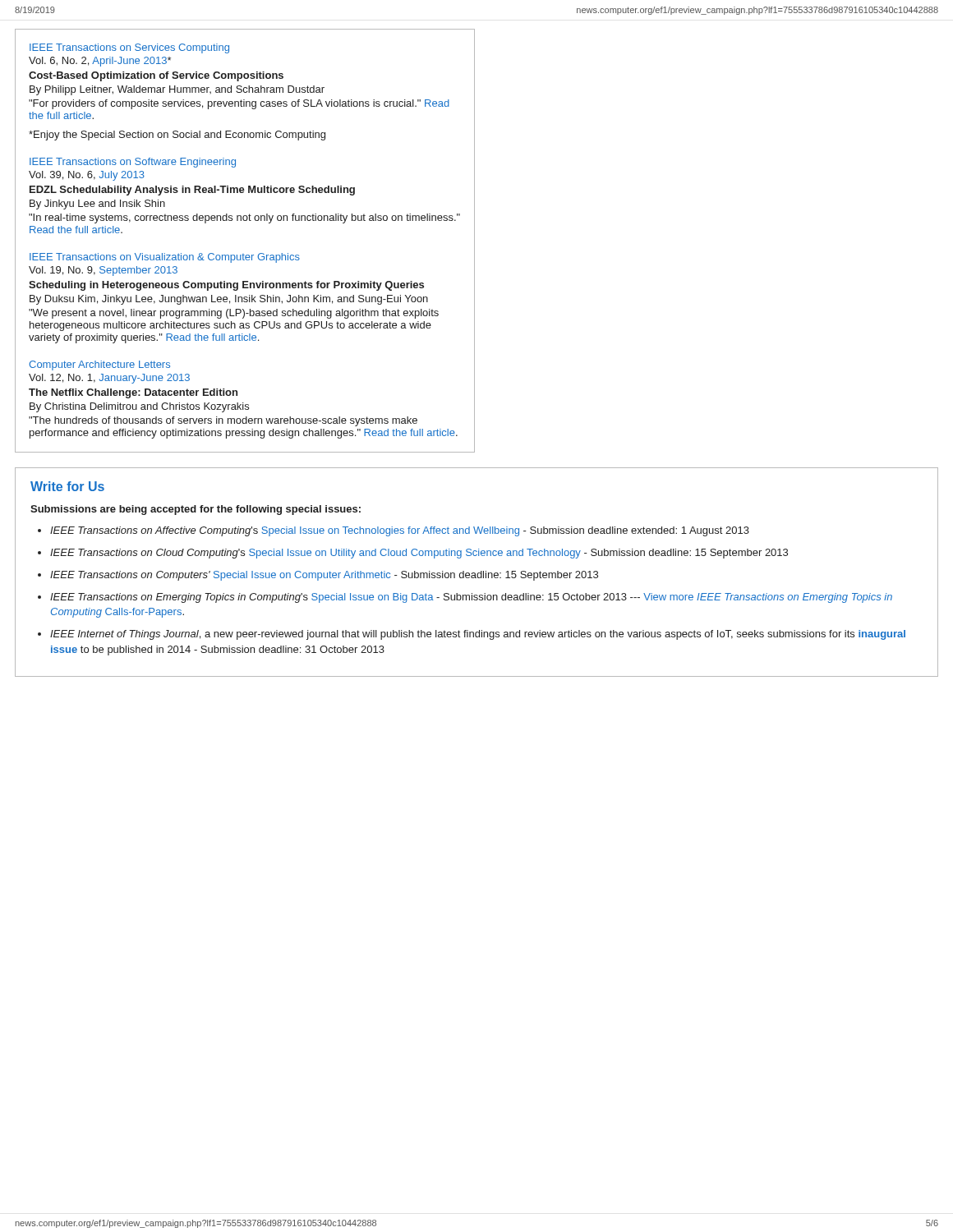The height and width of the screenshot is (1232, 953).
Task: Select the text block that says "Computer Architecture Letters Vol. 12,"
Action: [x=245, y=398]
